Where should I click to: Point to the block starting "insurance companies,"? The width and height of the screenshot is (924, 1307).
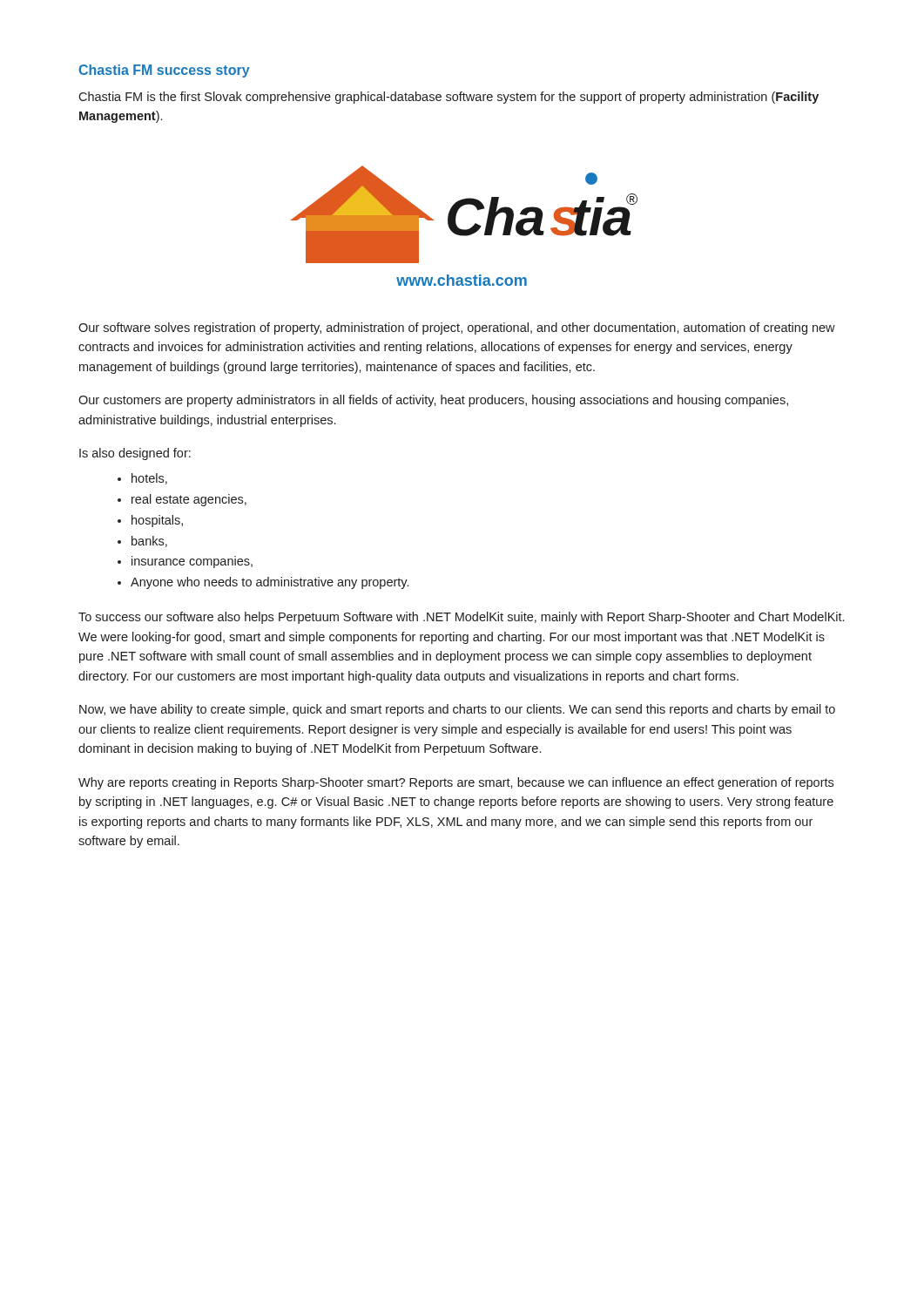192,562
